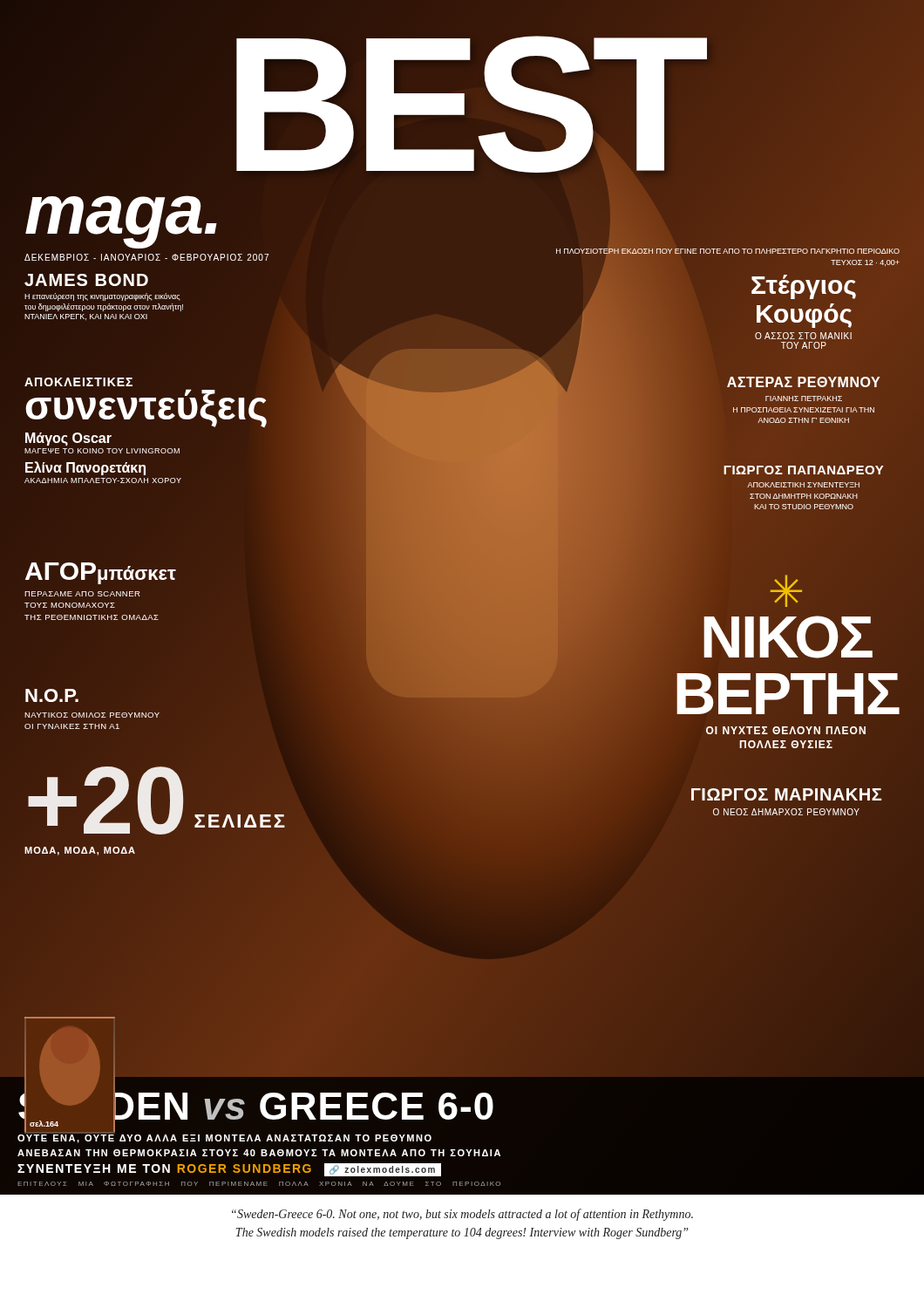924x1308 pixels.
Task: Select the region starting "ΑΓΟΡμπάσκετ ΠΕΡΑΣΑΜΕ ΑΠΟ SCANNER"
Action: click(129, 590)
